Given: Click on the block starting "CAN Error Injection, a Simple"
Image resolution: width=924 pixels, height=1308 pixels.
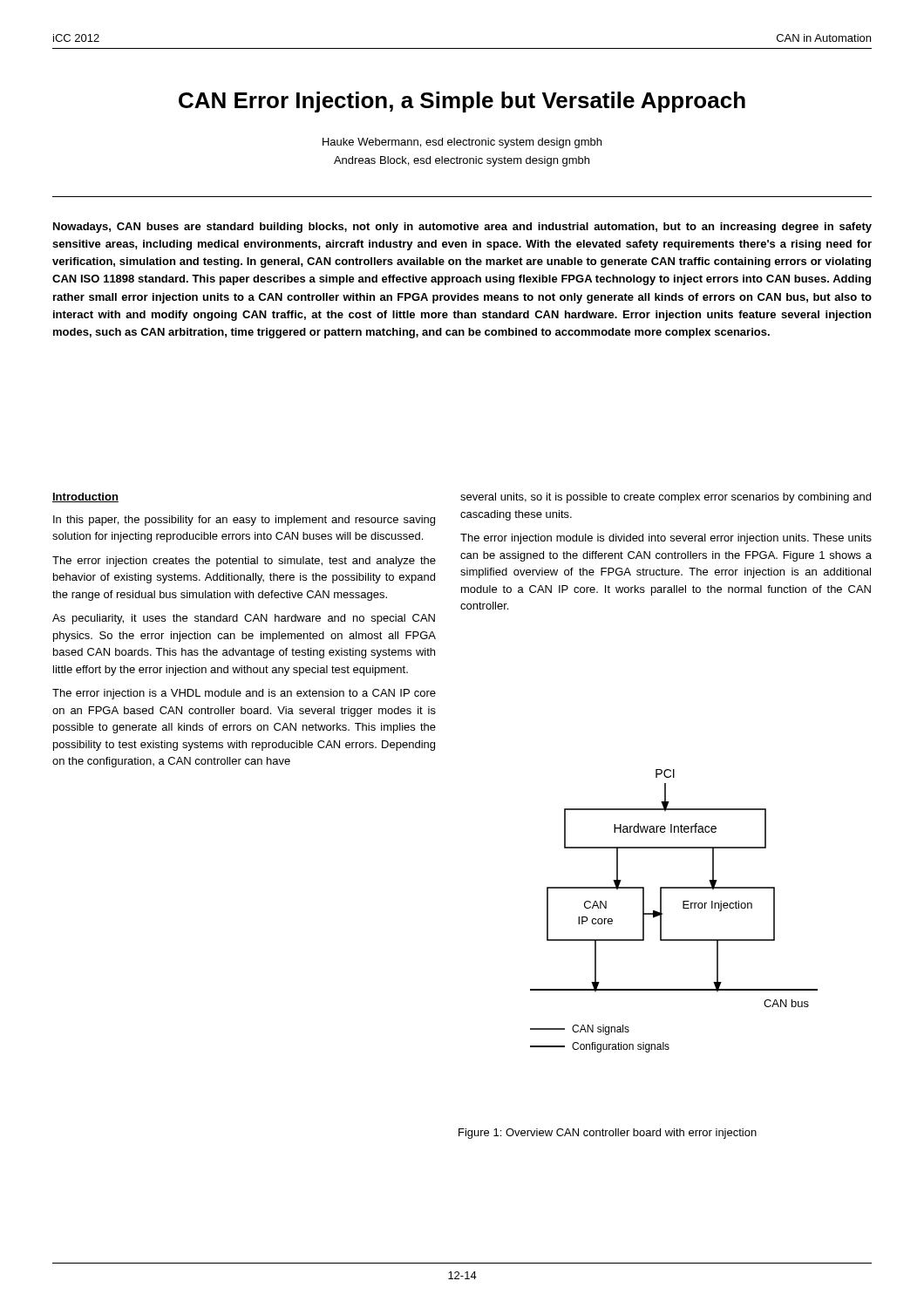Looking at the screenshot, I should (462, 101).
